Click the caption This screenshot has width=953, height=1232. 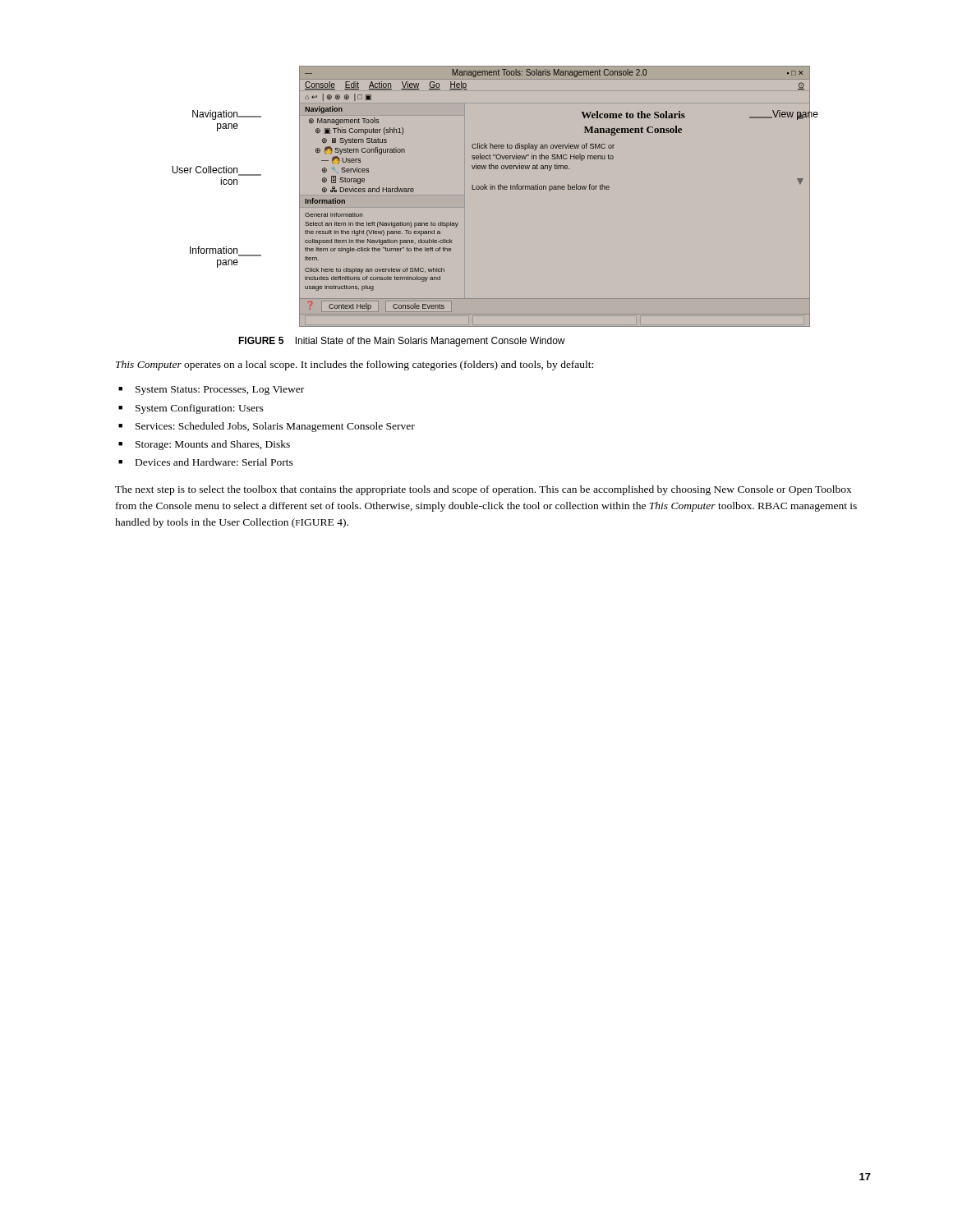[x=402, y=341]
